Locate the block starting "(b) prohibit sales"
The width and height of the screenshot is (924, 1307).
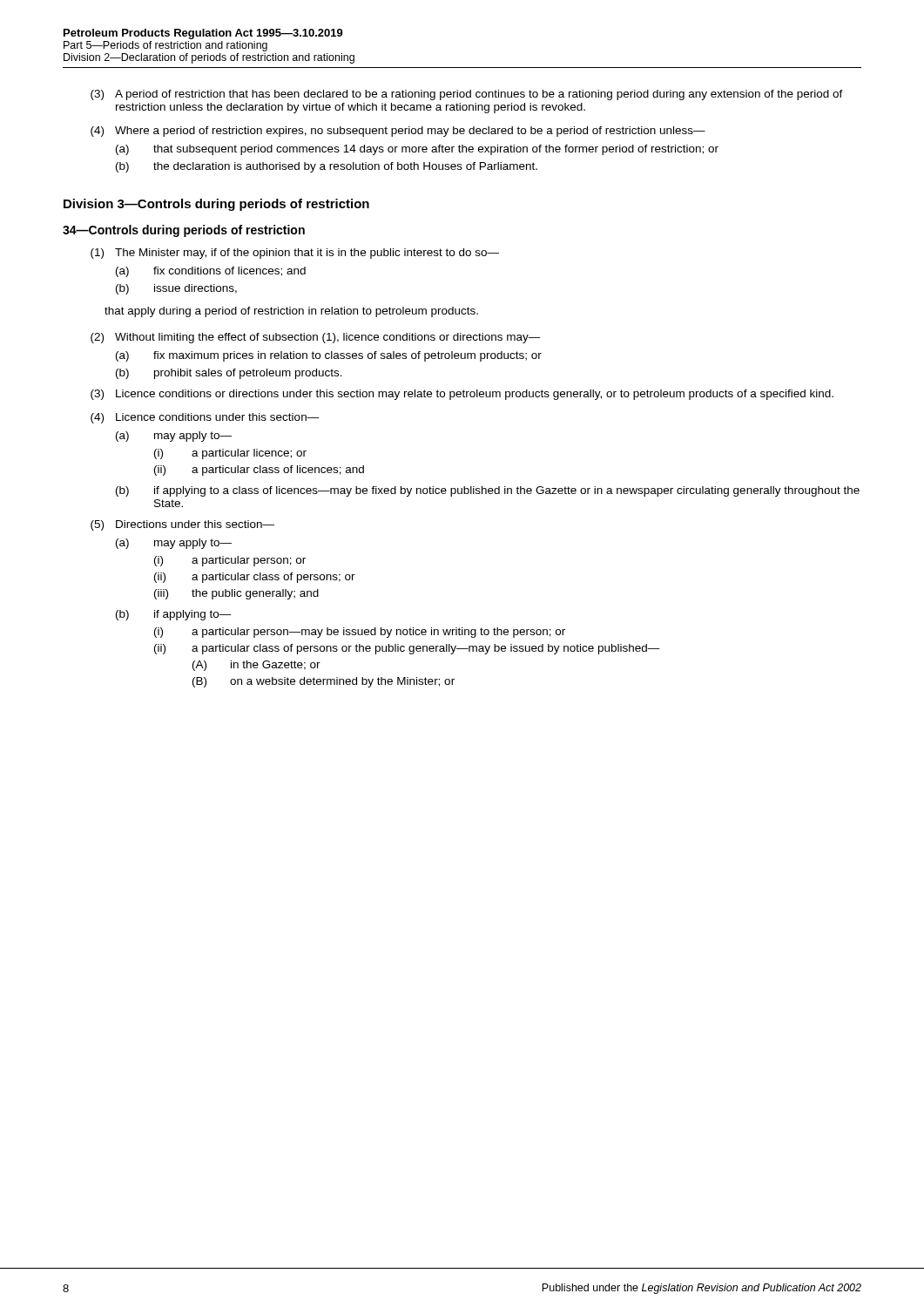(x=229, y=374)
